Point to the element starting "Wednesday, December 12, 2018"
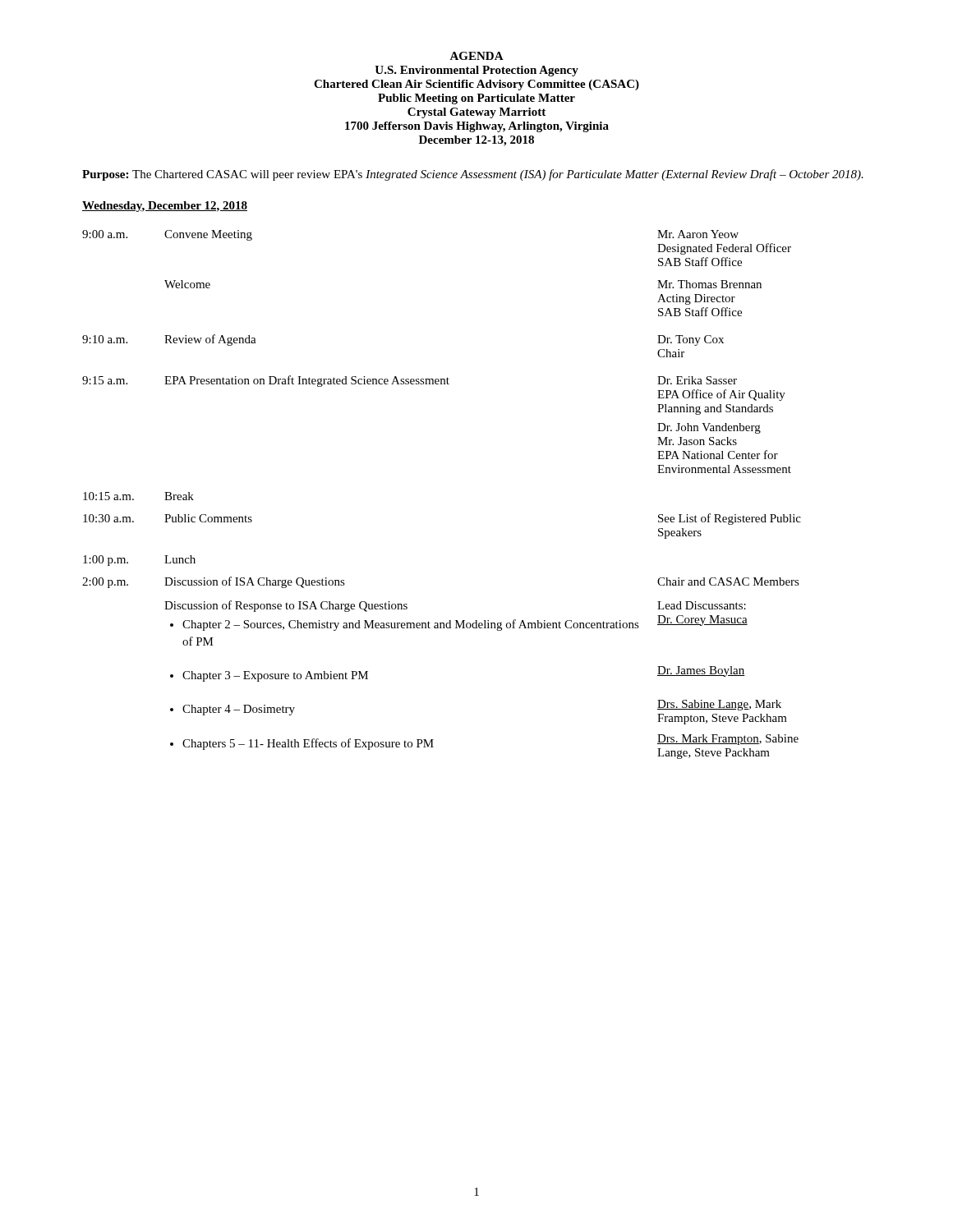 (x=165, y=205)
